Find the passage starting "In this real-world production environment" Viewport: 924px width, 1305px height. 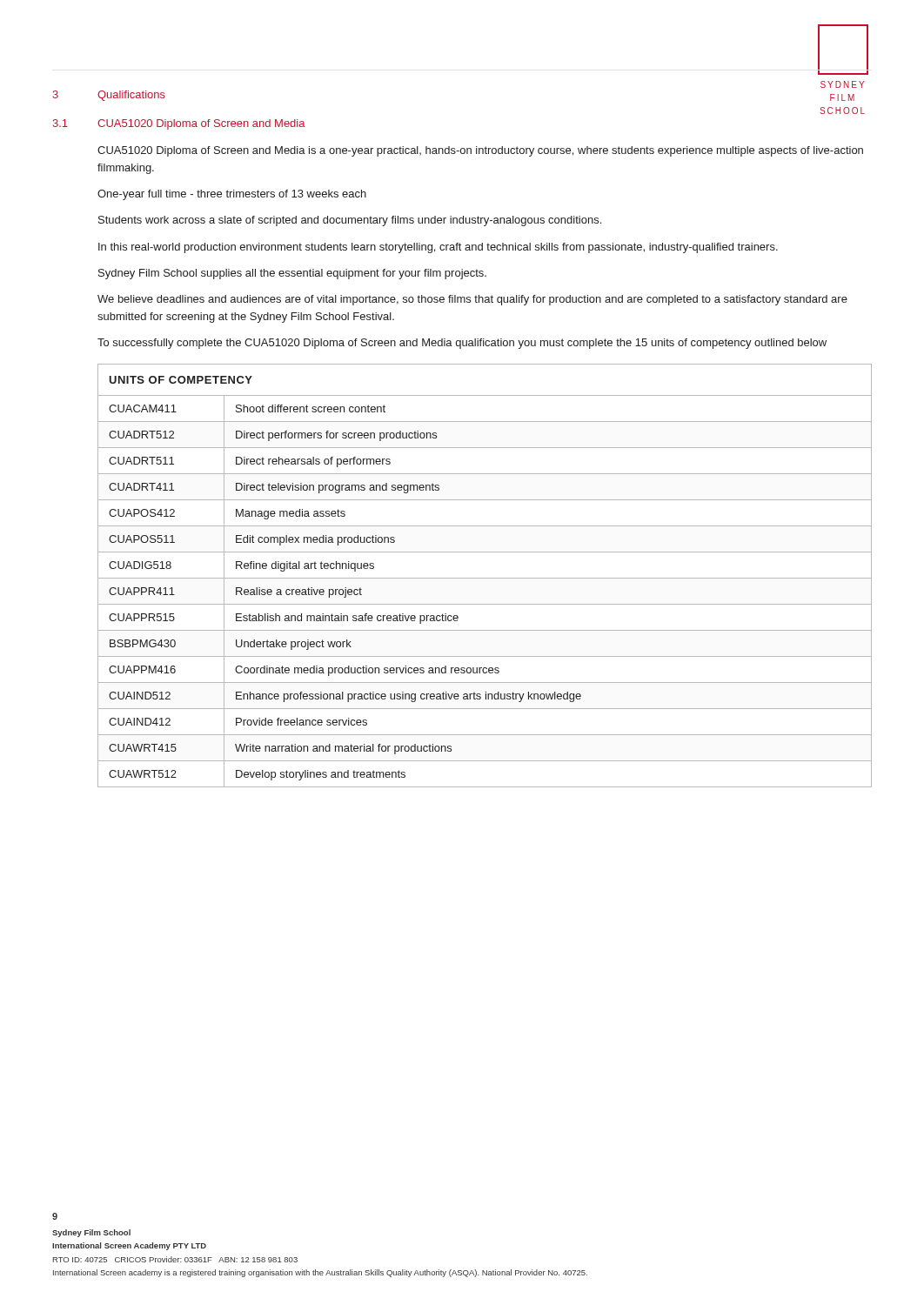(438, 246)
